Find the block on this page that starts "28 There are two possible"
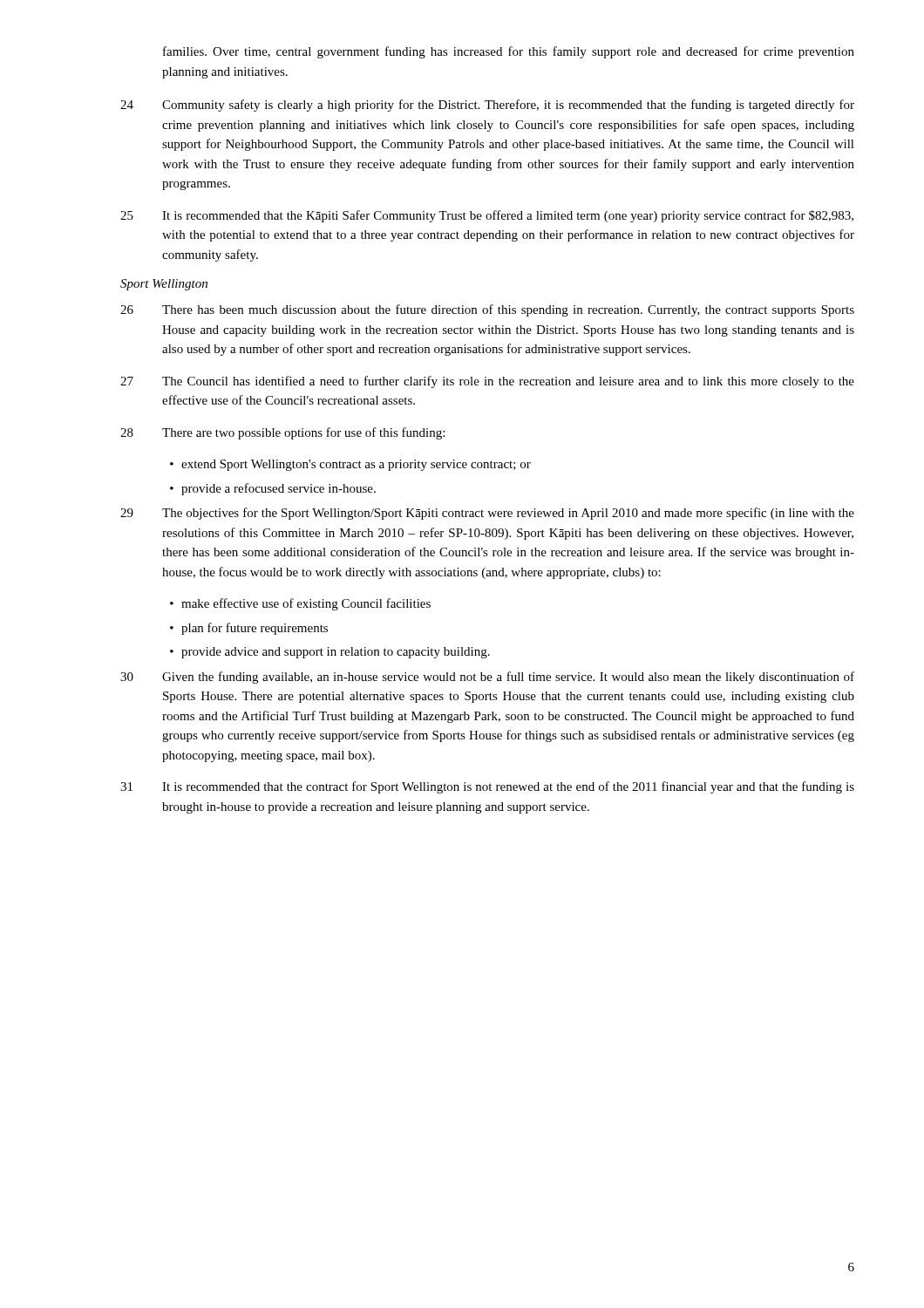Screen dimensions: 1308x924 [x=282, y=433]
